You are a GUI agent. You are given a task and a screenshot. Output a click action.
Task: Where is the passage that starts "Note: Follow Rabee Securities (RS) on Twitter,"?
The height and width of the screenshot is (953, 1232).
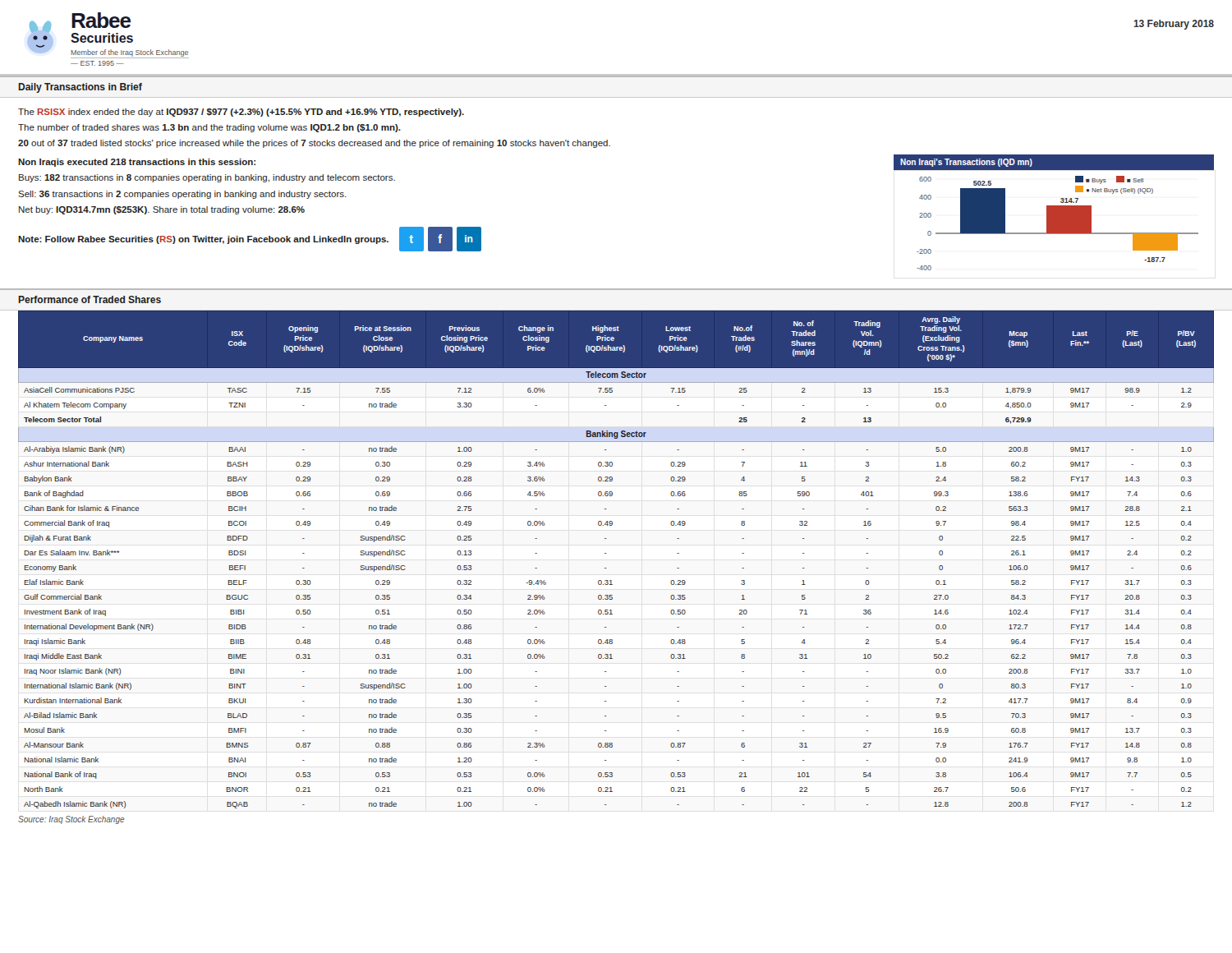250,239
